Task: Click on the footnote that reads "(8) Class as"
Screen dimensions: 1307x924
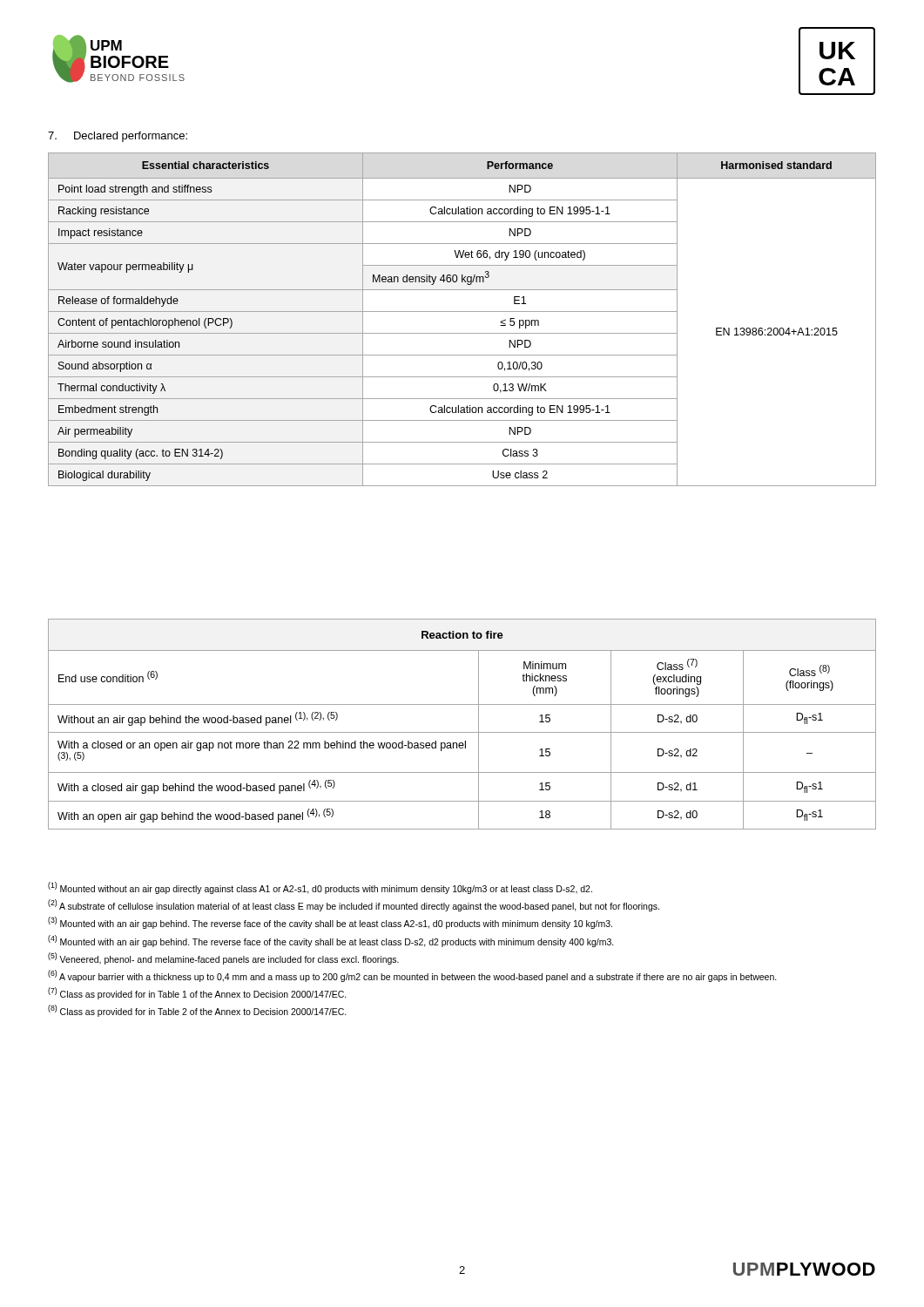Action: (x=197, y=1010)
